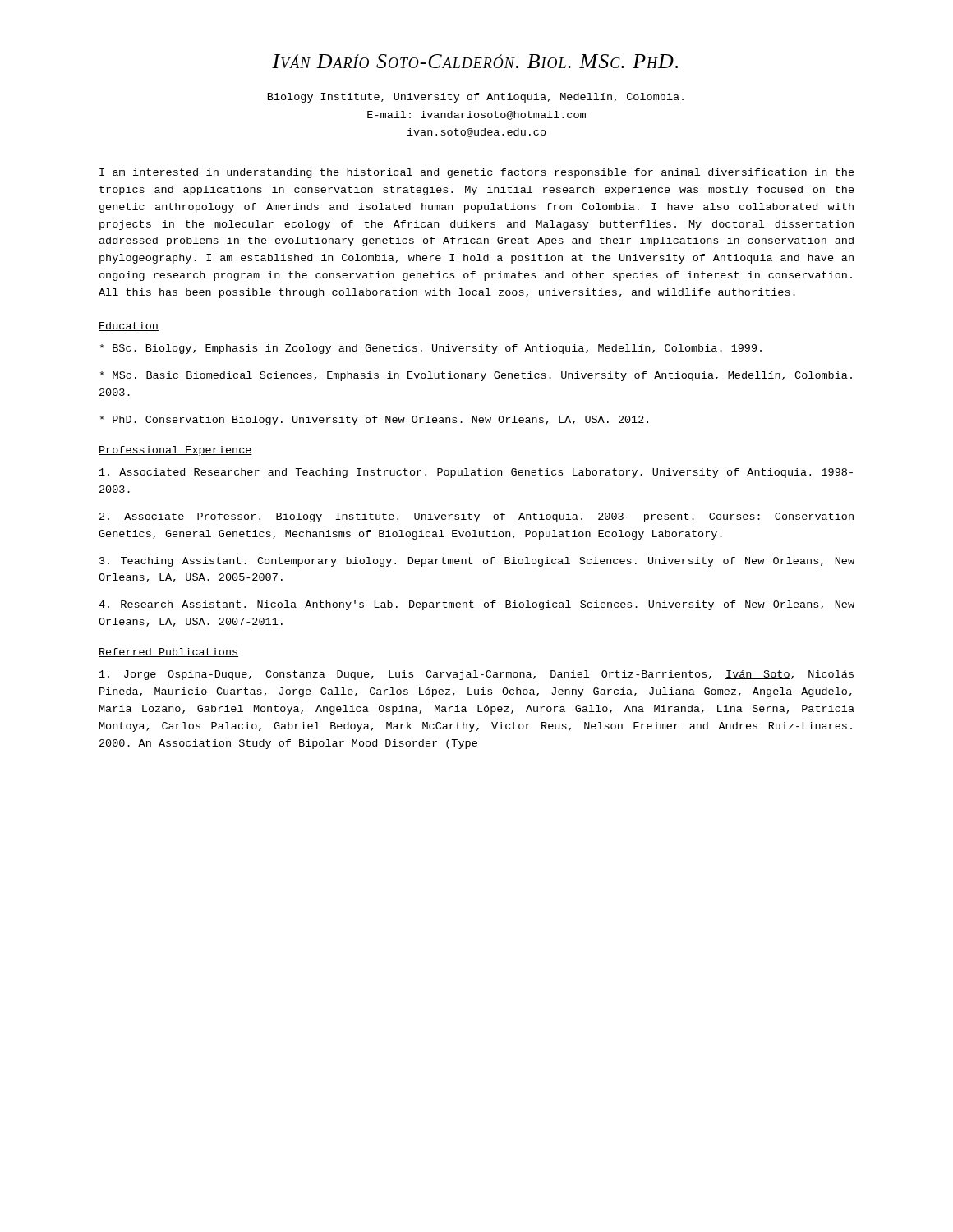The width and height of the screenshot is (953, 1232).
Task: Click on the list item that says "2. Associate Professor. Biology"
Action: point(476,525)
